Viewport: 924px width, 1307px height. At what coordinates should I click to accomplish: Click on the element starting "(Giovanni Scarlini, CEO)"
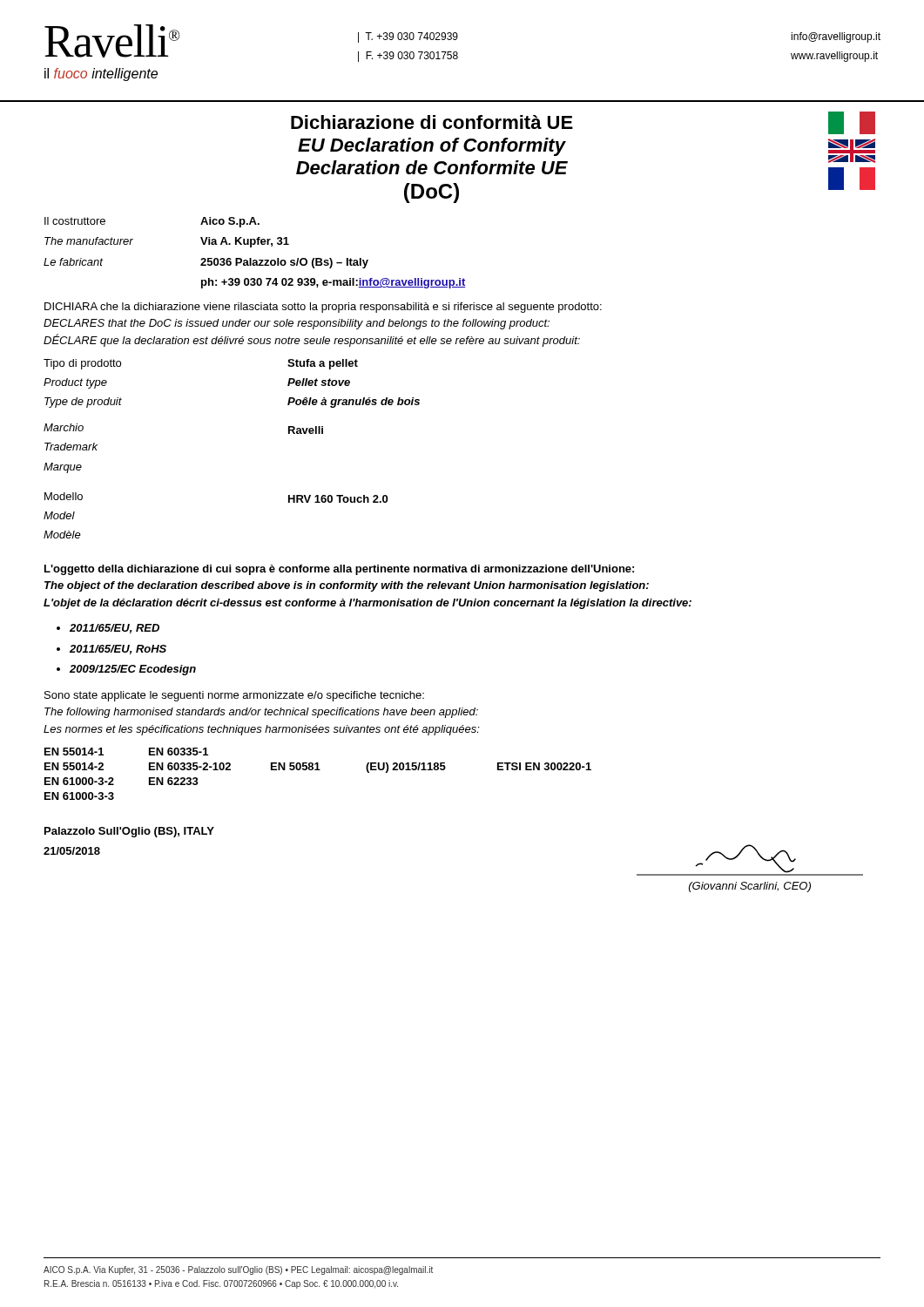click(750, 886)
